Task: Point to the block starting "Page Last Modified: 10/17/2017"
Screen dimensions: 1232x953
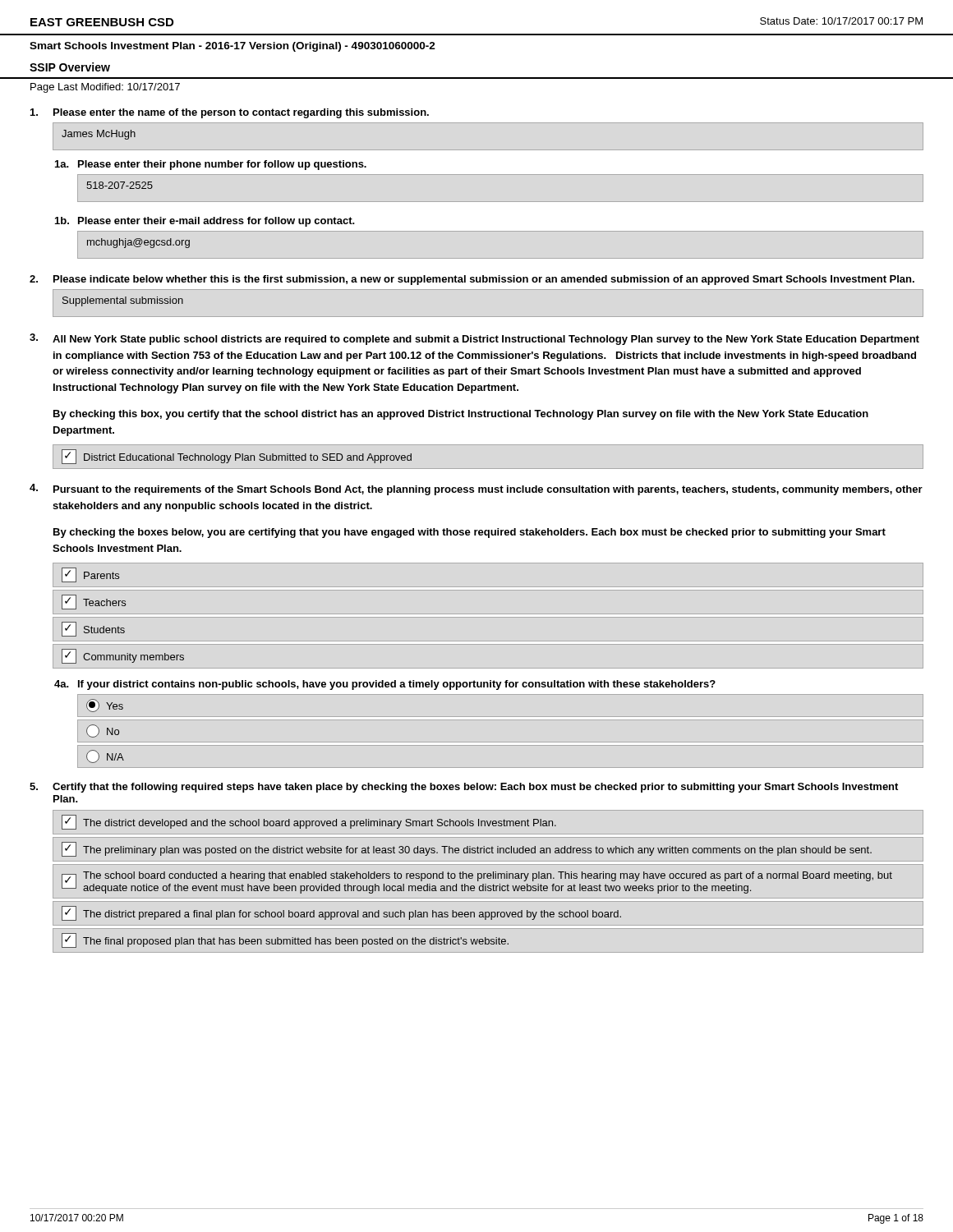Action: (105, 87)
